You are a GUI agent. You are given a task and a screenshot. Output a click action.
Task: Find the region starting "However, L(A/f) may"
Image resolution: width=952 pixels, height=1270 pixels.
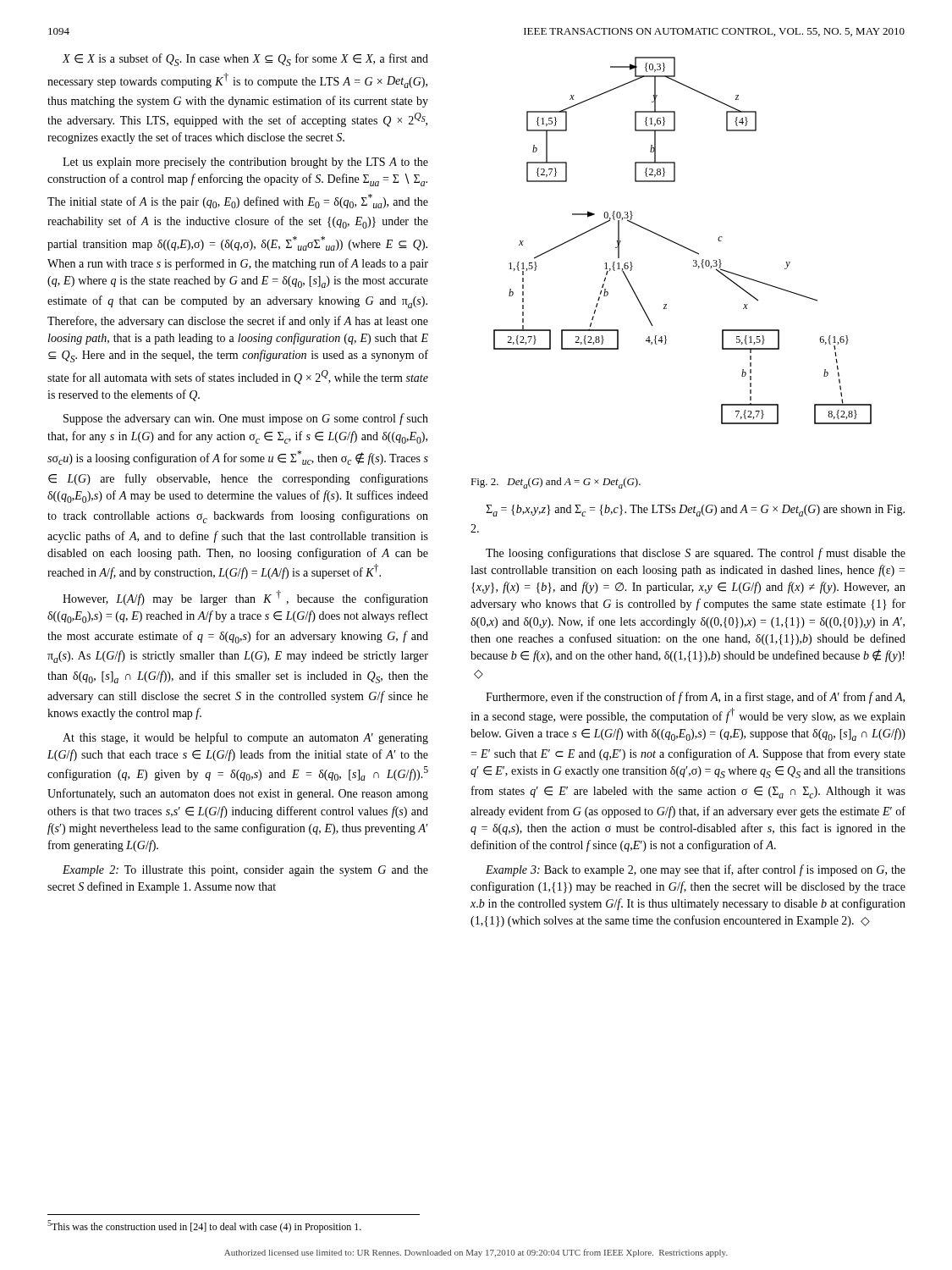[x=238, y=655]
